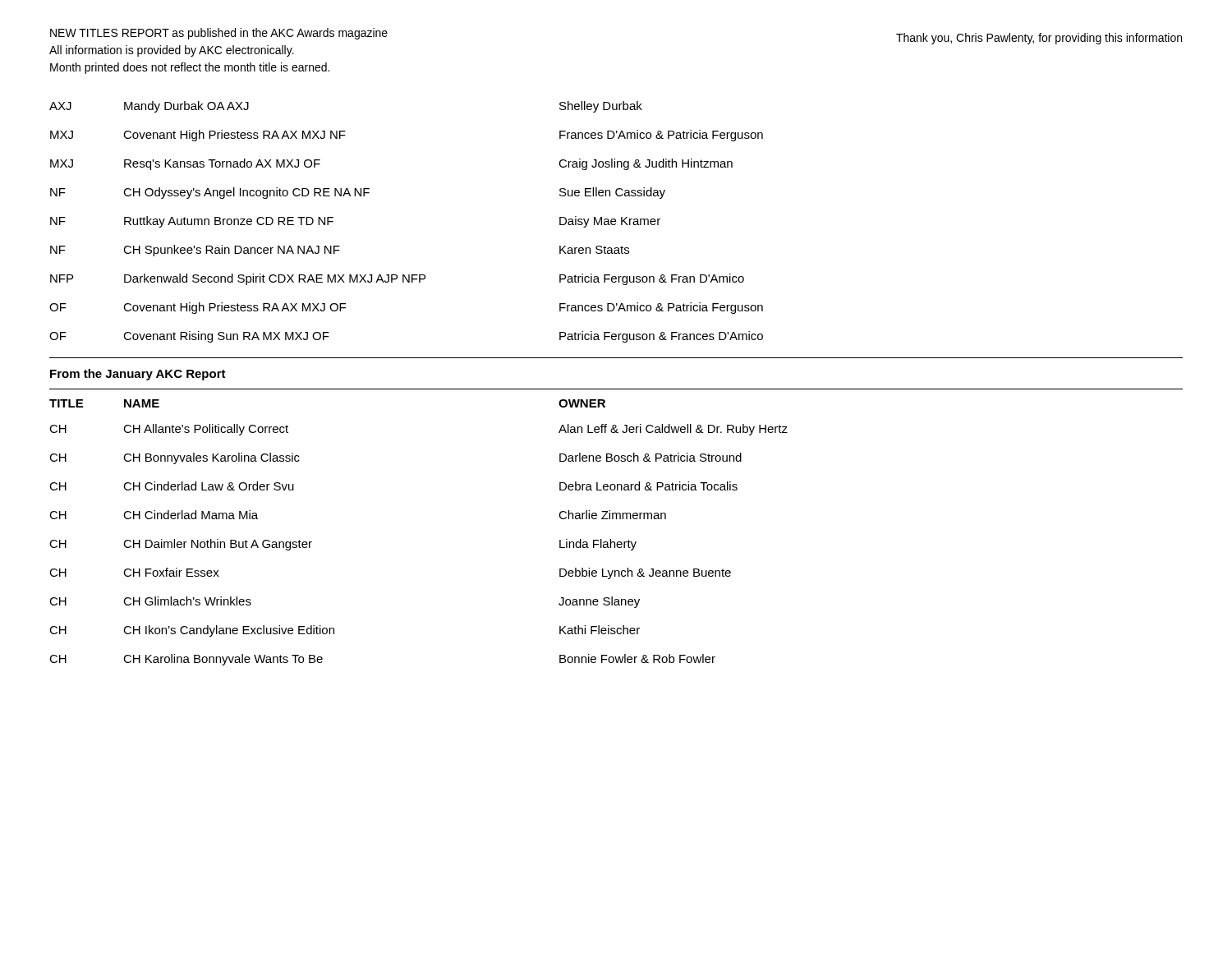Point to the text starting "MXJ Resq's Kansas Tornado AX MXJ OF Craig"

click(x=616, y=163)
